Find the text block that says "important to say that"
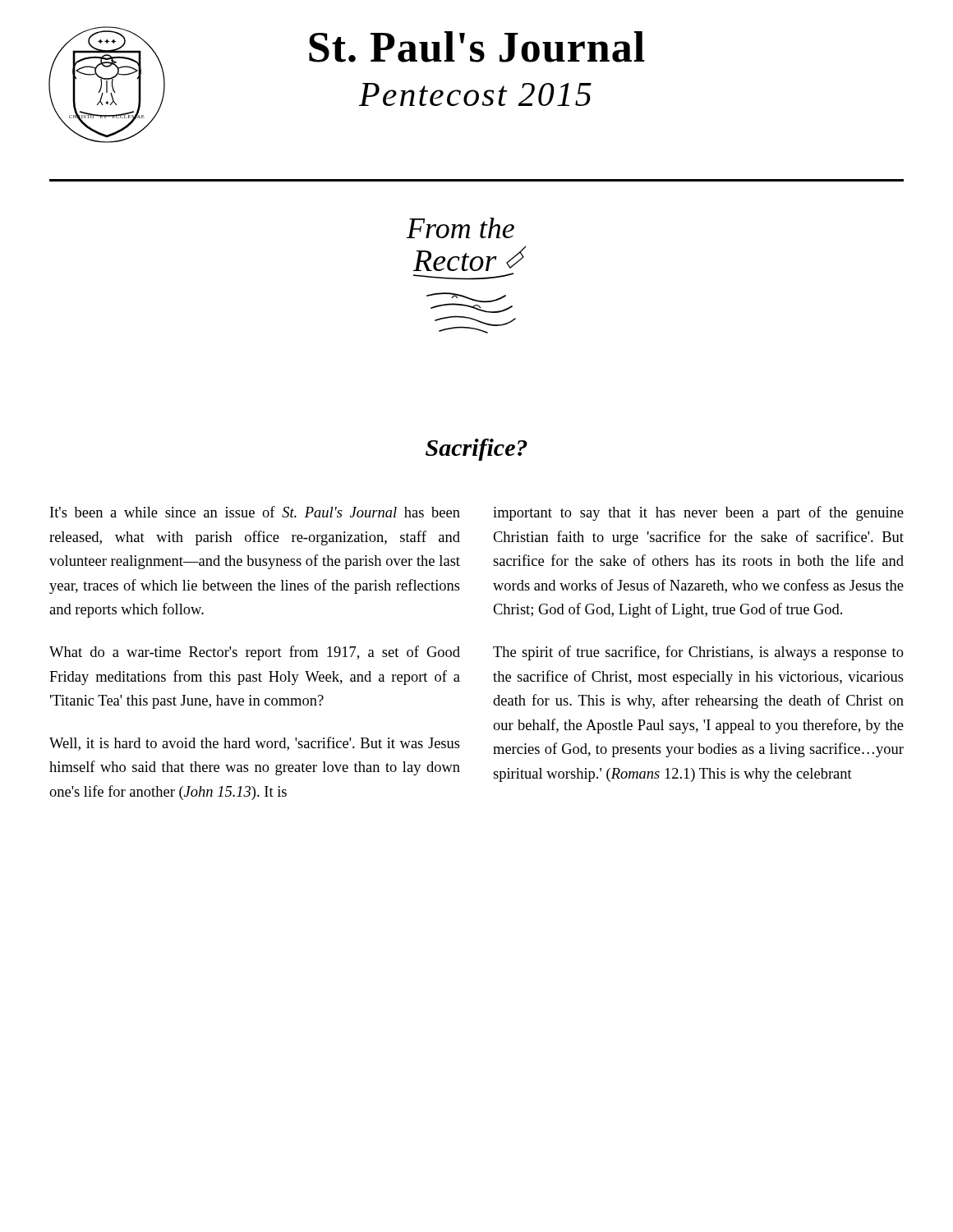Viewport: 953px width, 1232px height. pyautogui.click(x=698, y=644)
